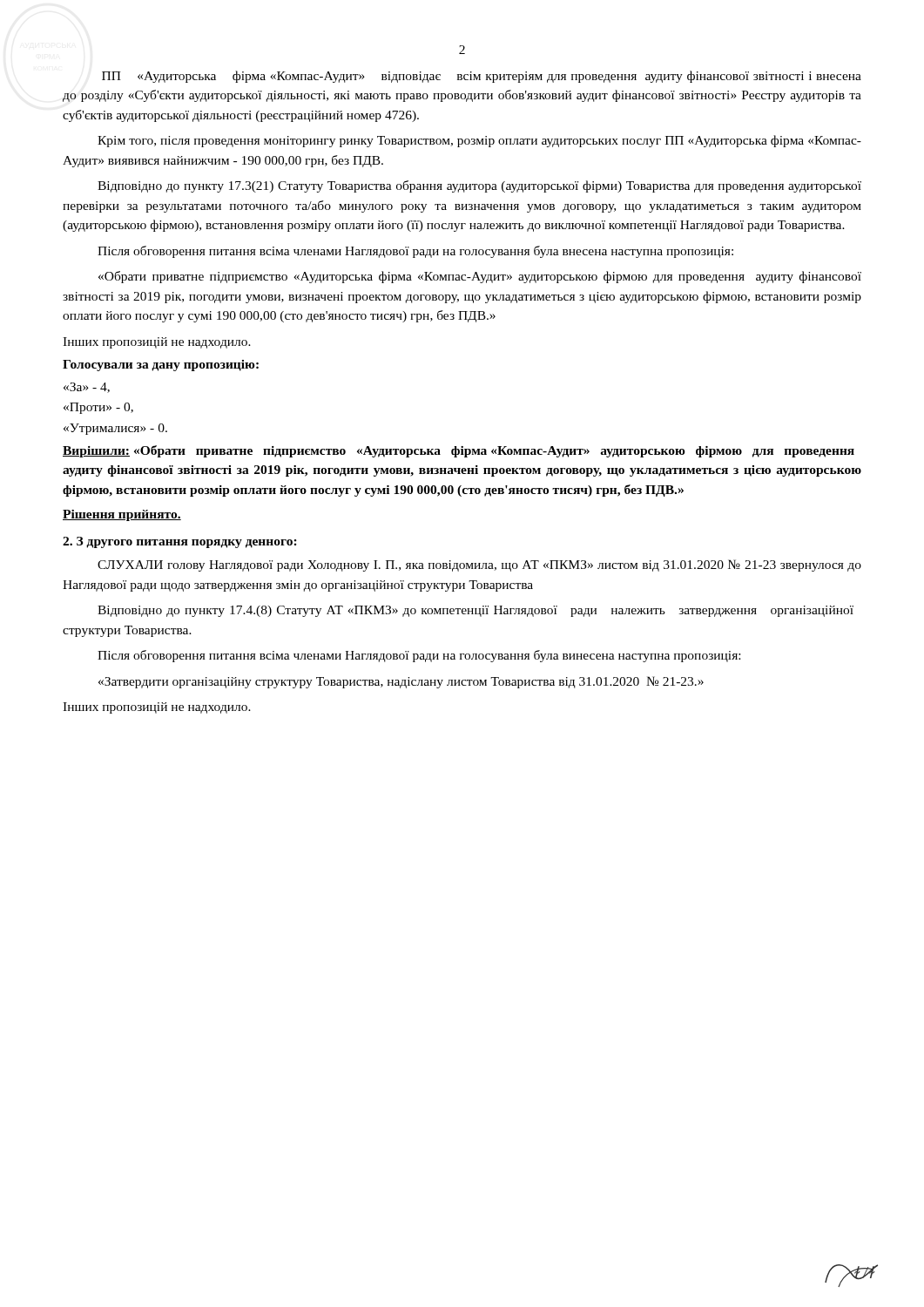Point to "«Проти» - 0,"
The width and height of the screenshot is (924, 1307).
(98, 408)
